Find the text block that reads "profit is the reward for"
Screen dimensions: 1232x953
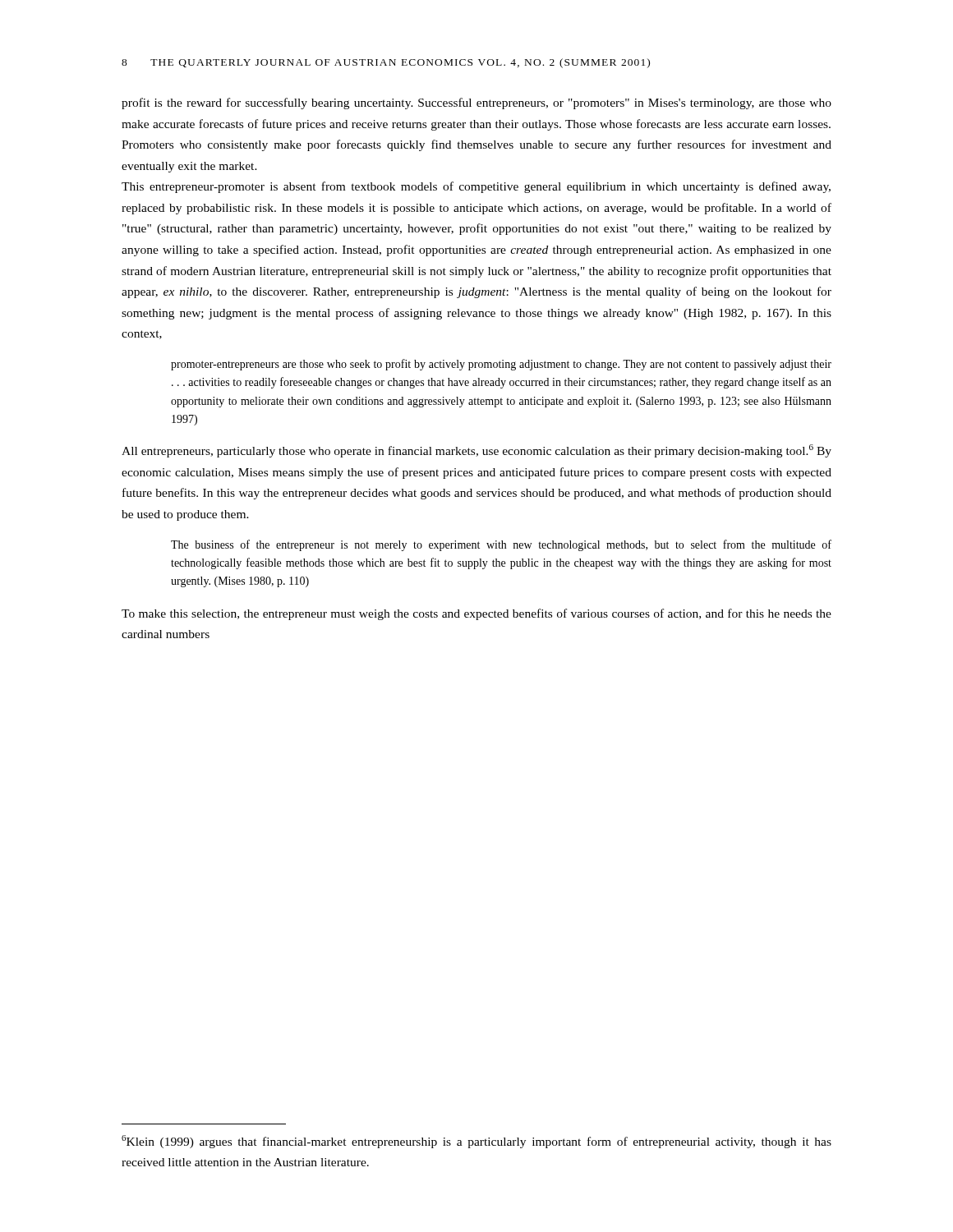tap(476, 134)
